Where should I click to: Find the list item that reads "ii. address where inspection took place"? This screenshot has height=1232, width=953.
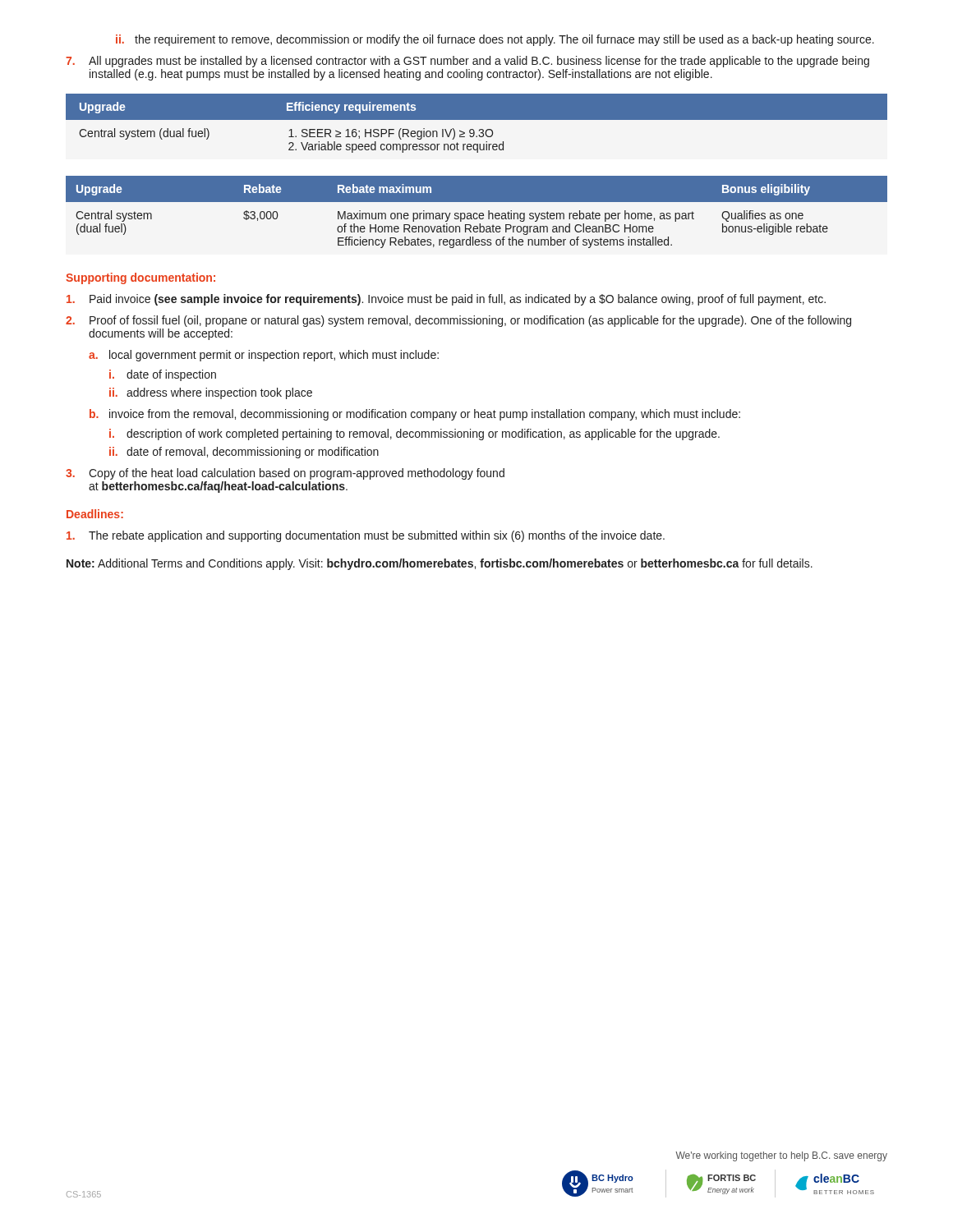click(x=211, y=393)
